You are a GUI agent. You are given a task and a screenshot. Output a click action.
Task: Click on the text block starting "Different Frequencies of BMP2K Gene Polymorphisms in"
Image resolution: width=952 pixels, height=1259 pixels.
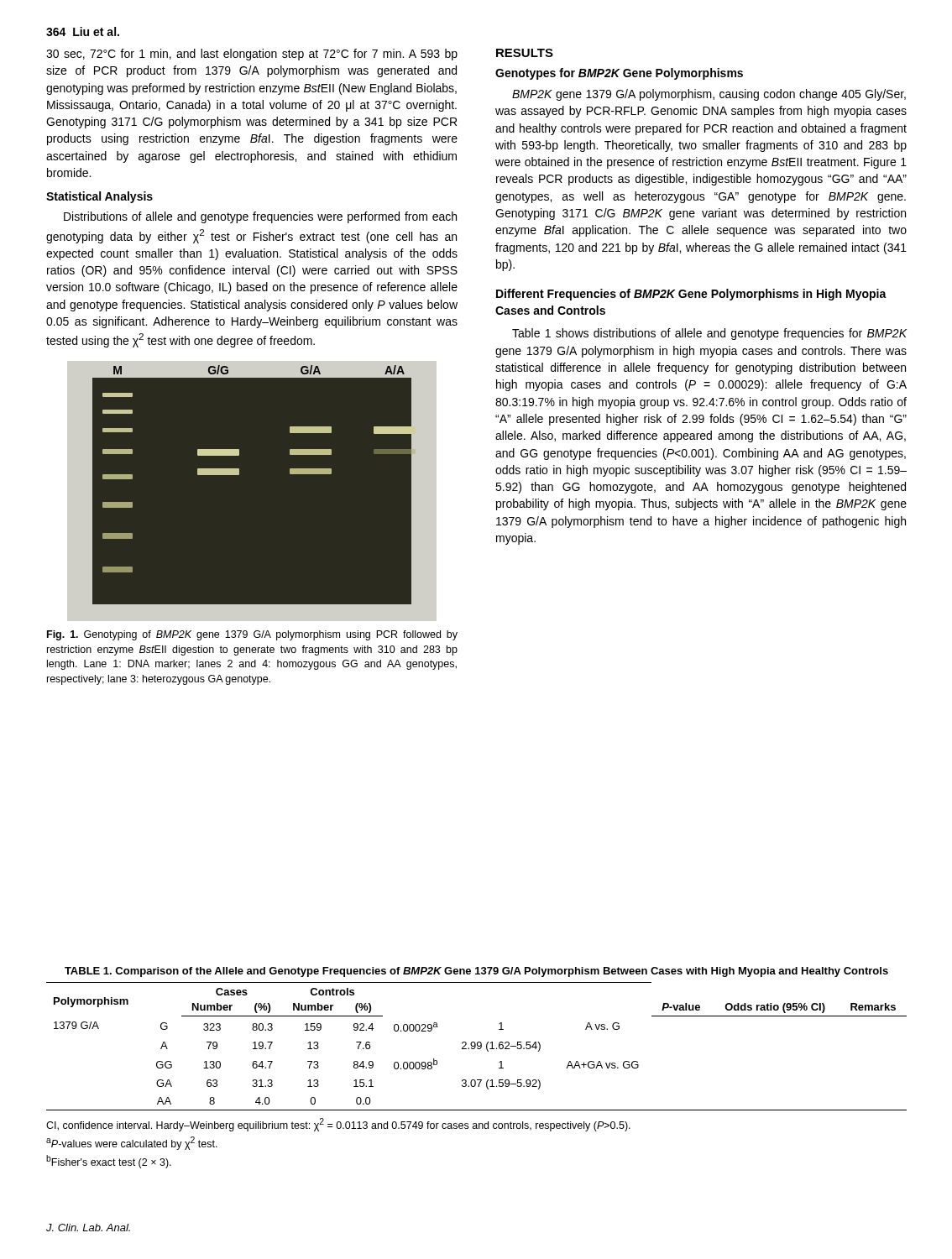tap(691, 302)
